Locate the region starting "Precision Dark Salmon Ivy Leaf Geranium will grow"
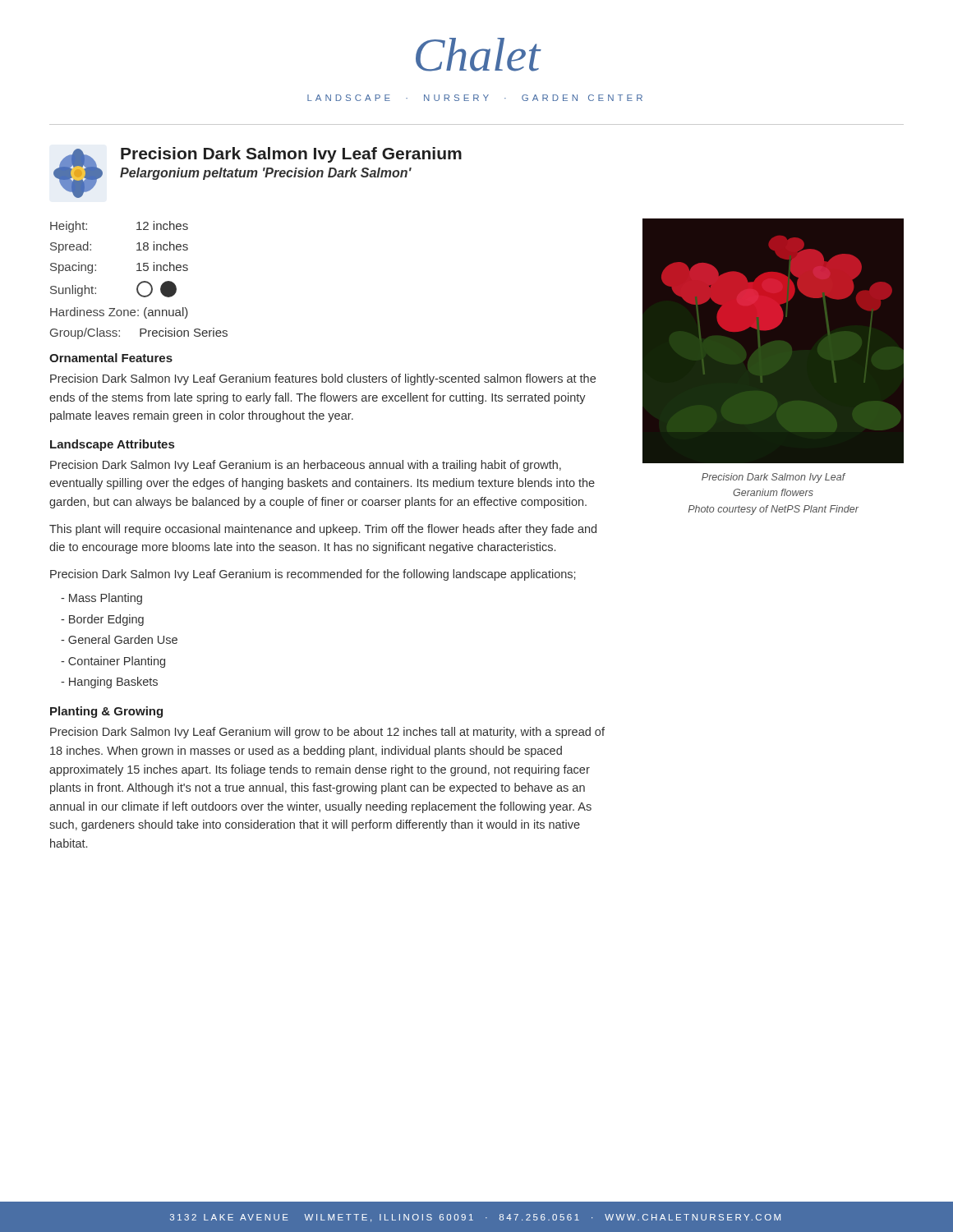This screenshot has width=953, height=1232. tap(327, 788)
